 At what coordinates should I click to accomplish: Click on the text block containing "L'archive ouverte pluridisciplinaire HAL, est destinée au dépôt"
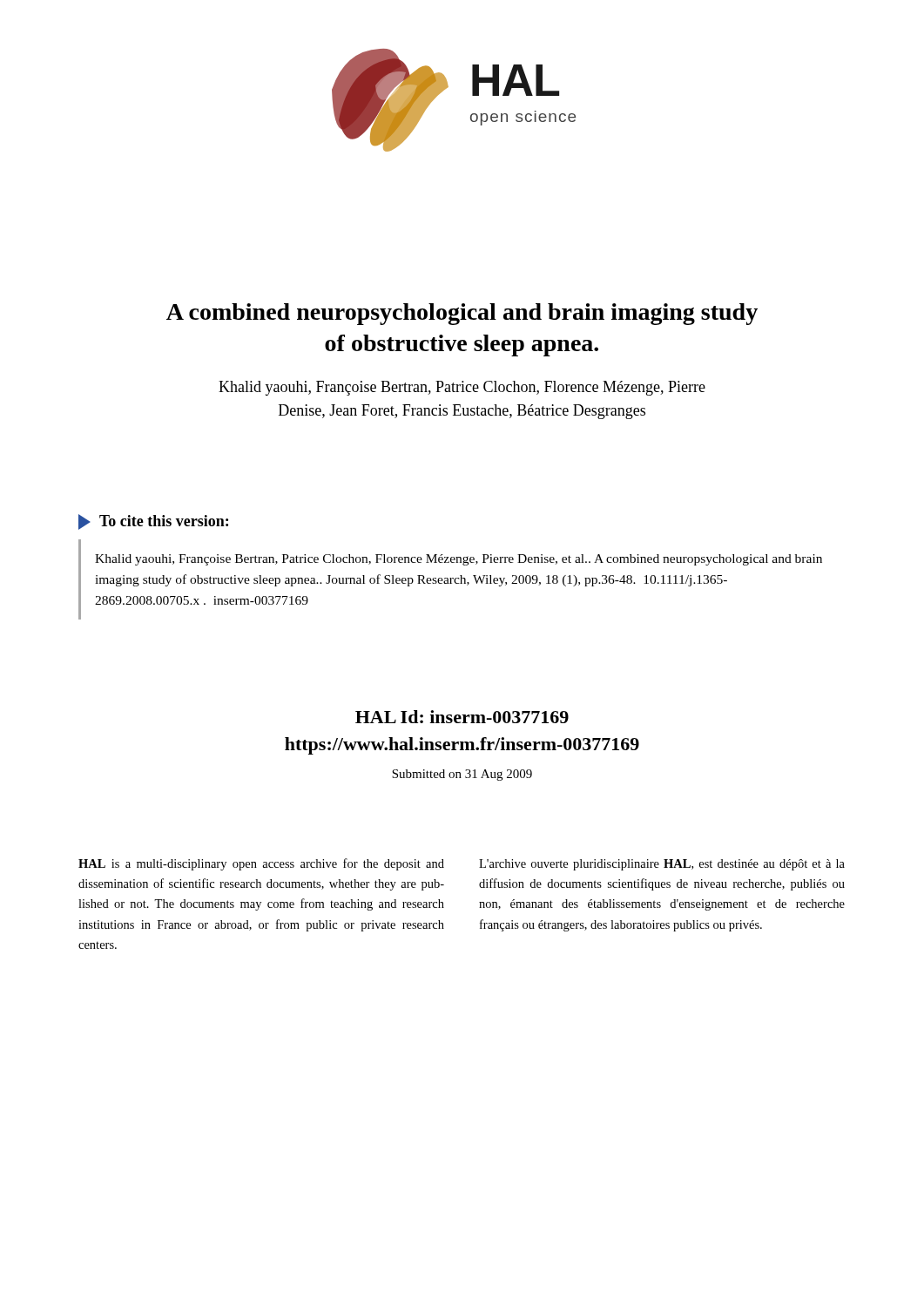point(662,894)
